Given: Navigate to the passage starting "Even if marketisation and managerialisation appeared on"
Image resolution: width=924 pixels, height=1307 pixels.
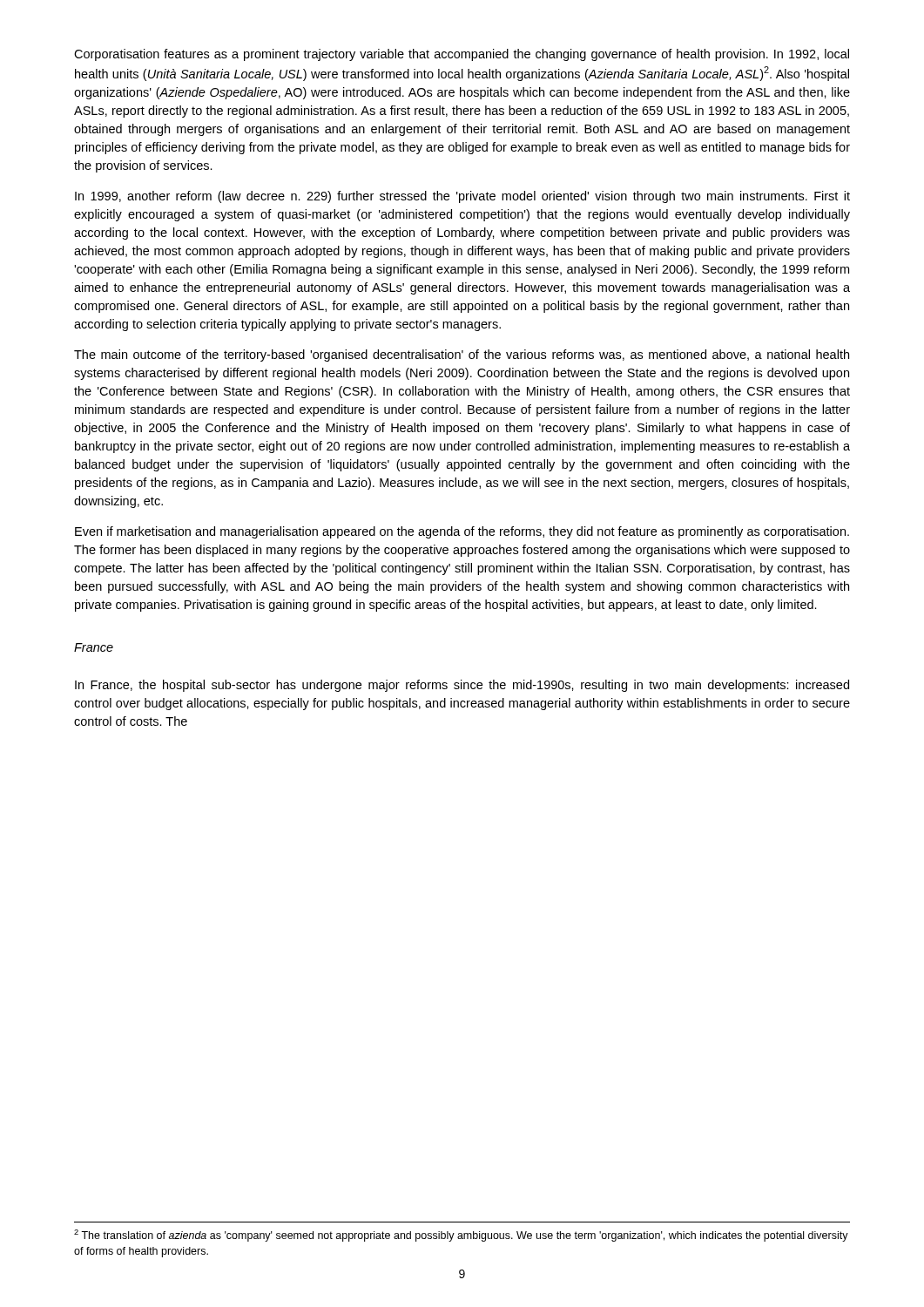Looking at the screenshot, I should 462,569.
